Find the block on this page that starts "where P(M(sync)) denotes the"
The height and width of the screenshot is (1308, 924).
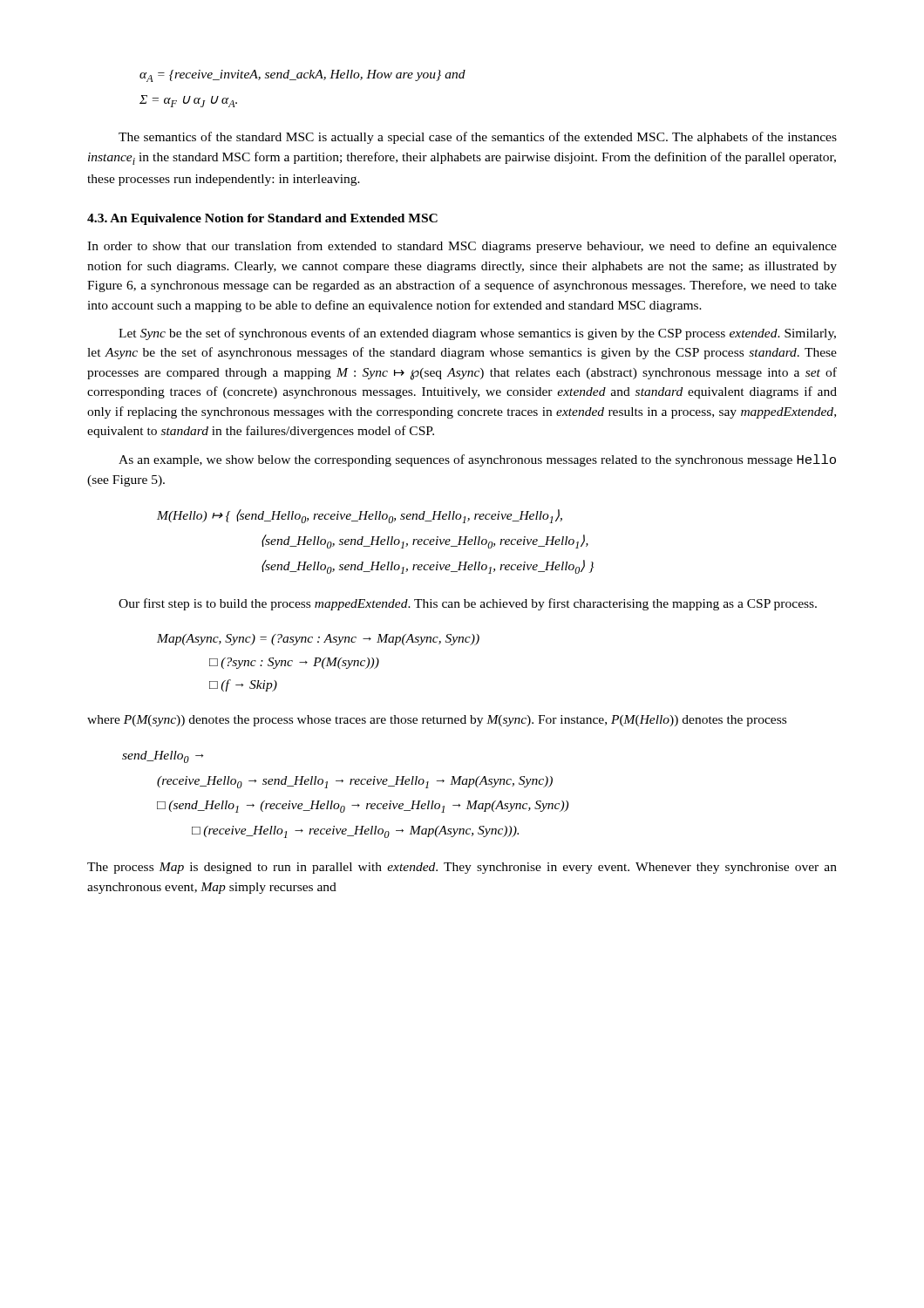(x=462, y=720)
